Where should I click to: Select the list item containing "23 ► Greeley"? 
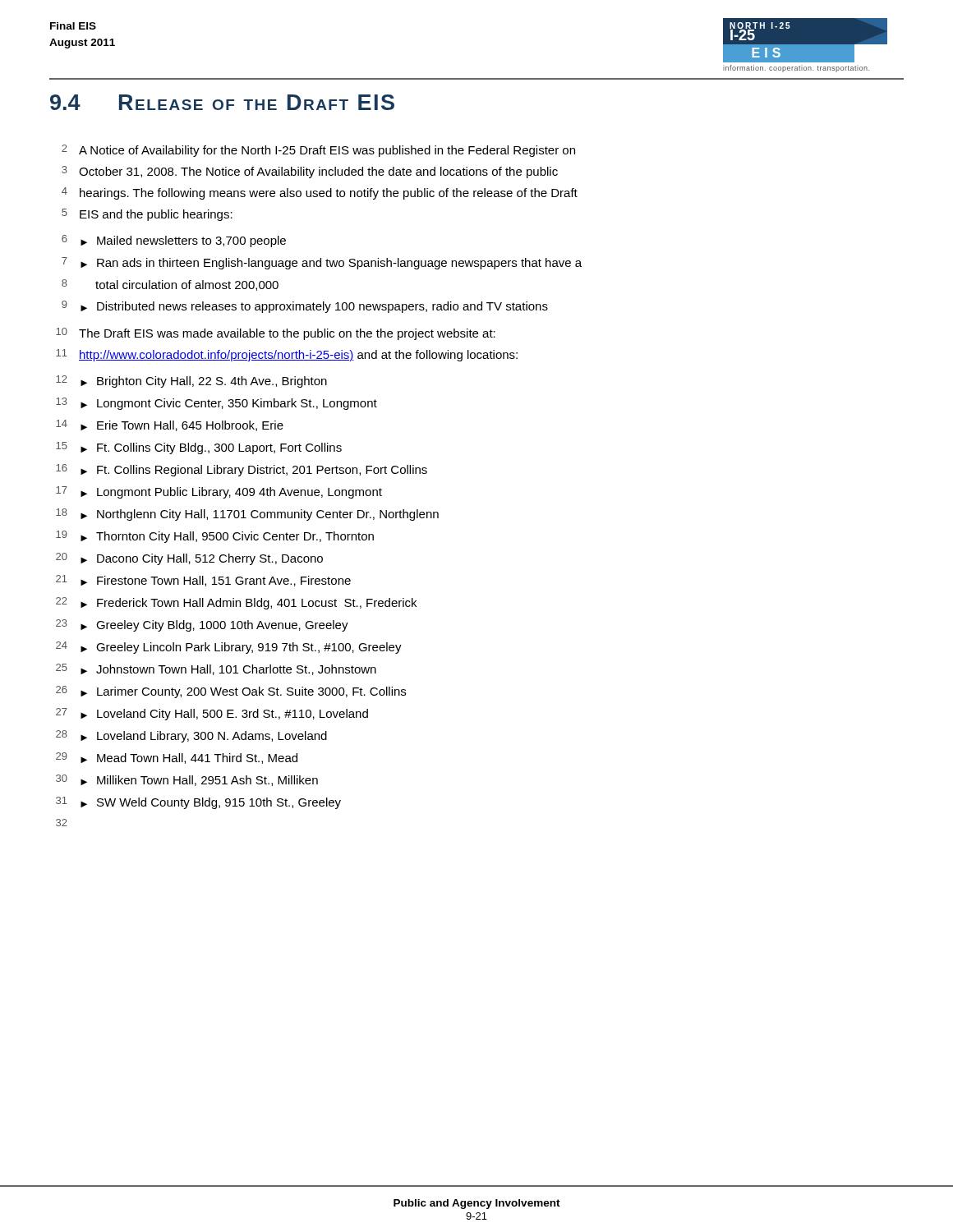coord(202,625)
